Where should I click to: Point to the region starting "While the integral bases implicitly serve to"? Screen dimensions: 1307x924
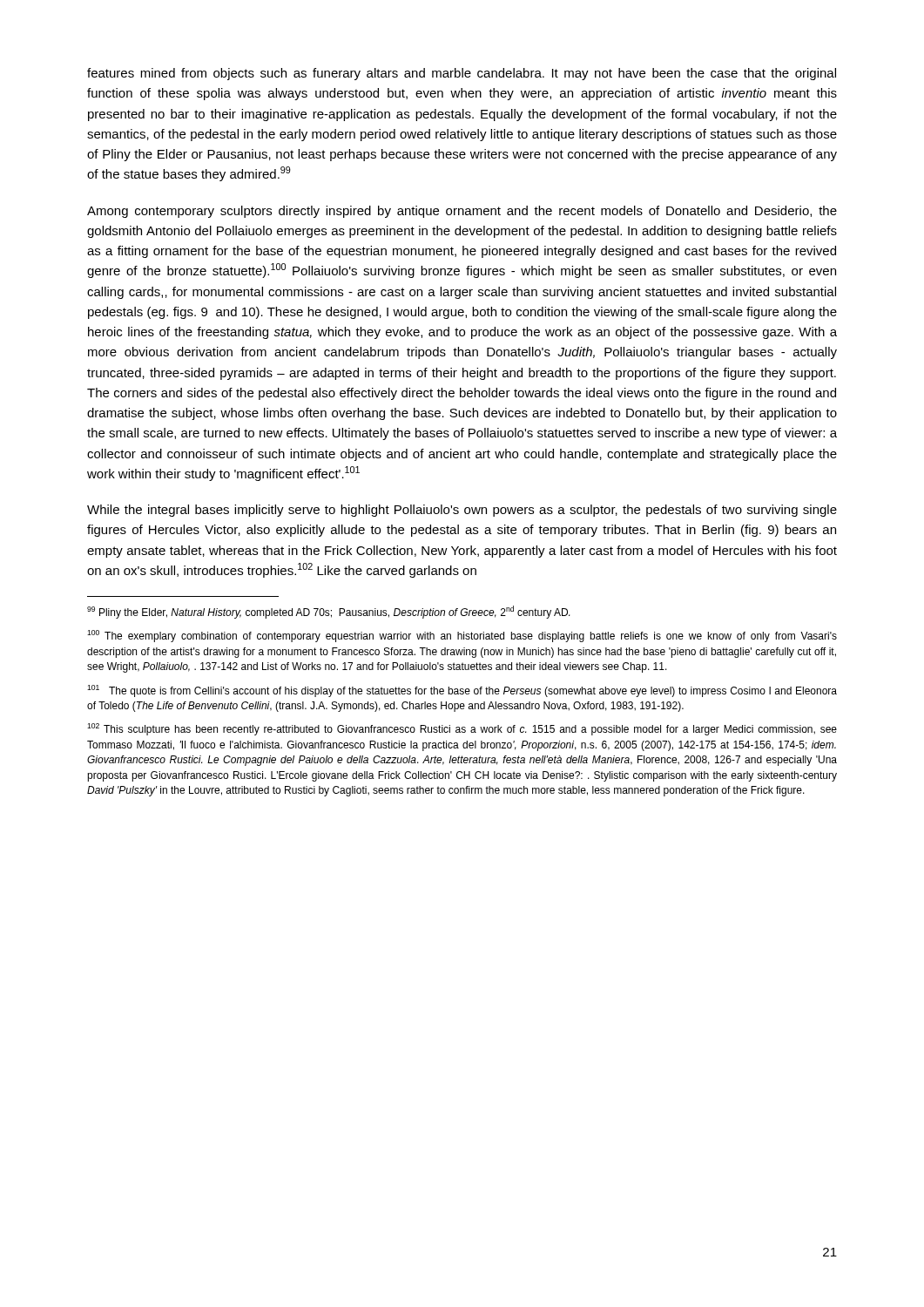coord(462,540)
